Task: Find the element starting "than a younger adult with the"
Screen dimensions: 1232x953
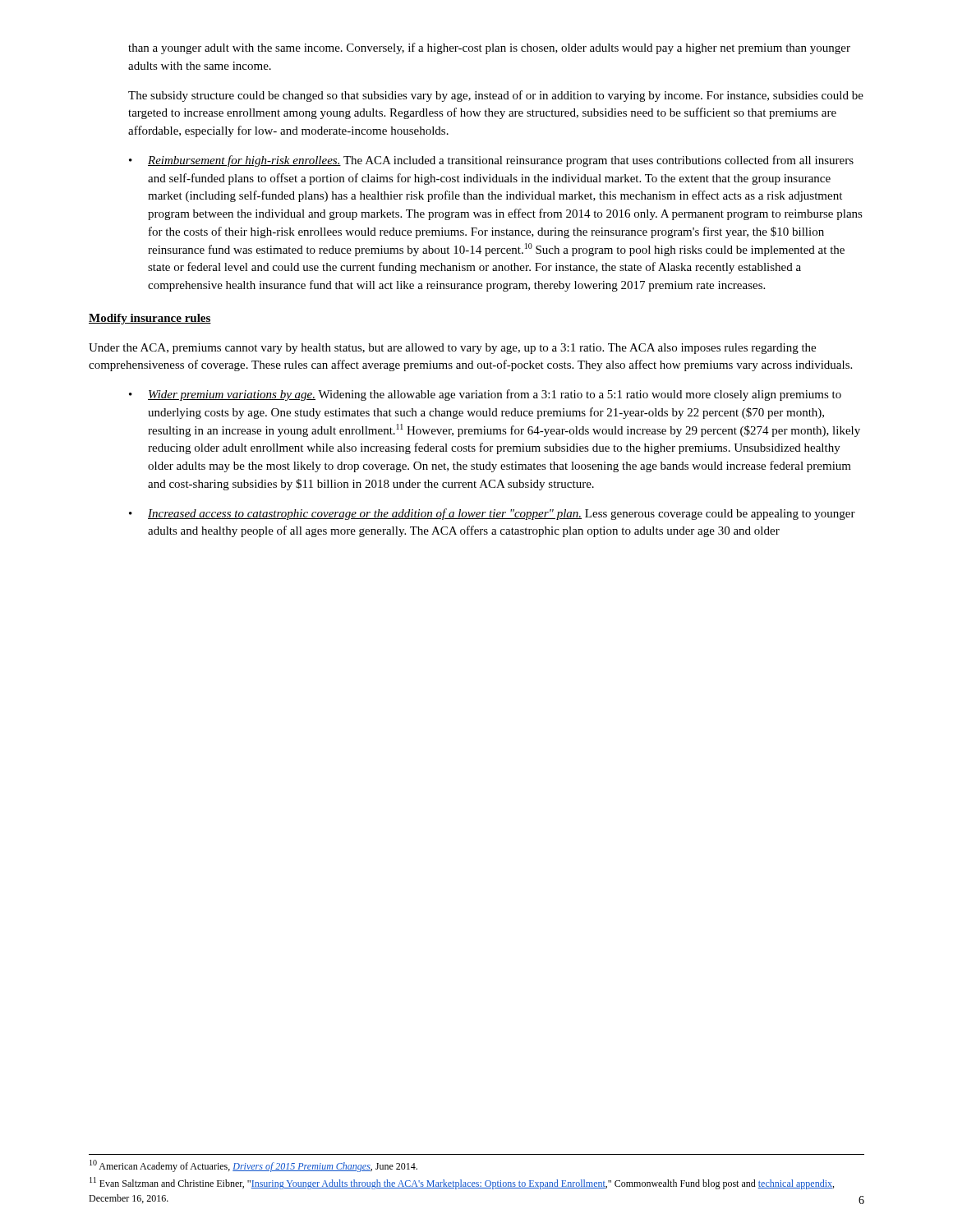Action: 496,57
